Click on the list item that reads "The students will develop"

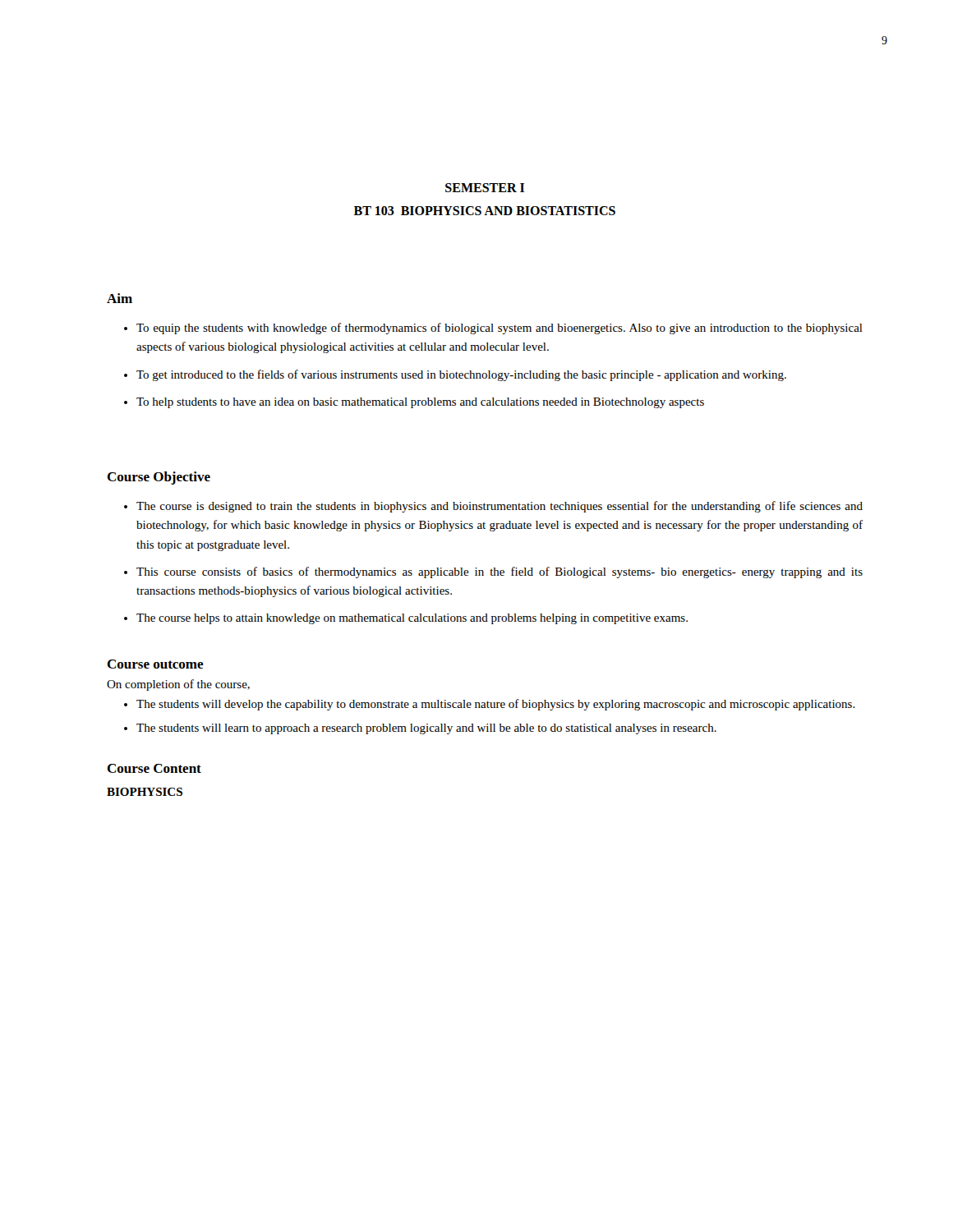tap(500, 704)
